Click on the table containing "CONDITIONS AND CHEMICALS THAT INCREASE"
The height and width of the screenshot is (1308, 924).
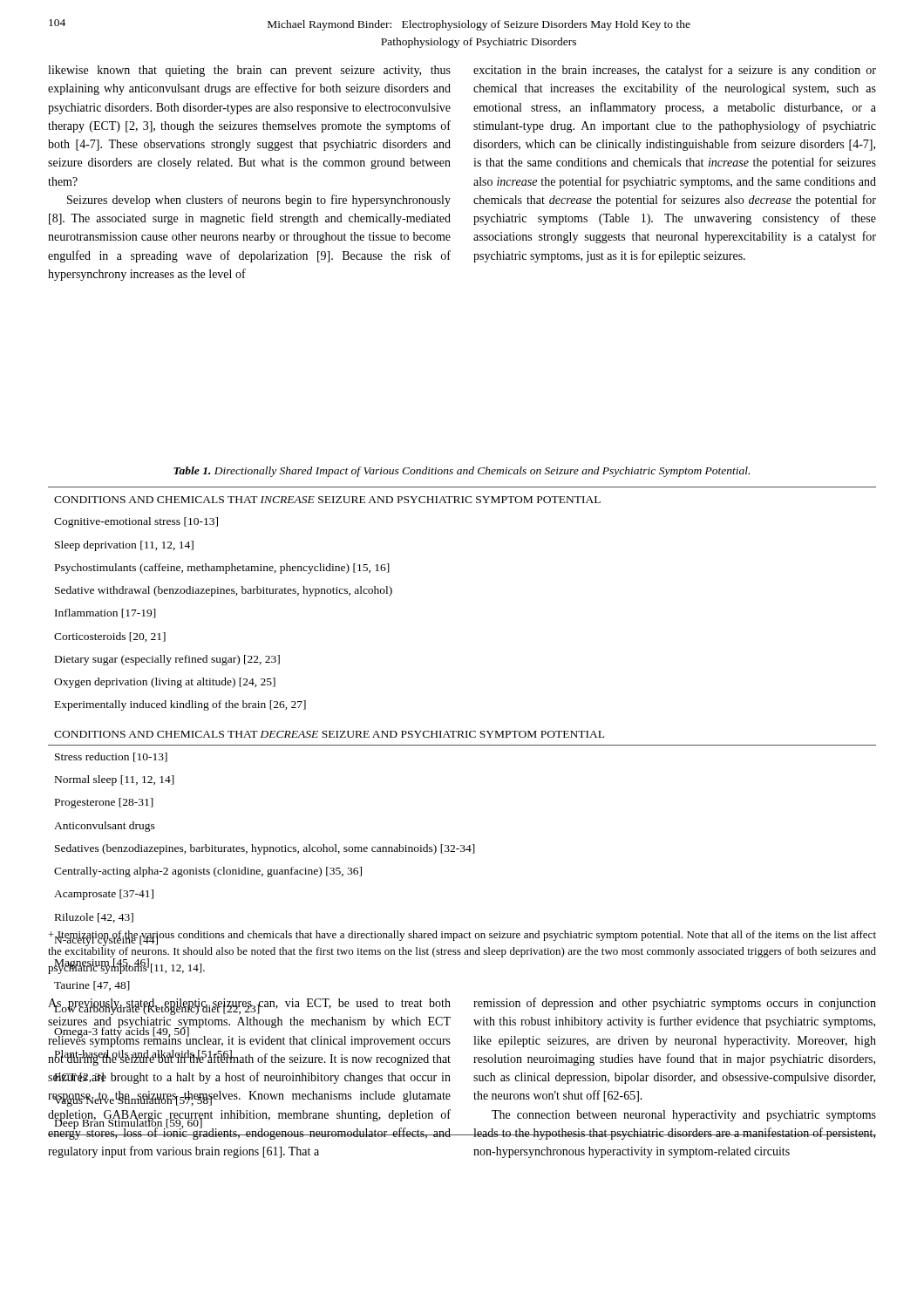coord(462,811)
